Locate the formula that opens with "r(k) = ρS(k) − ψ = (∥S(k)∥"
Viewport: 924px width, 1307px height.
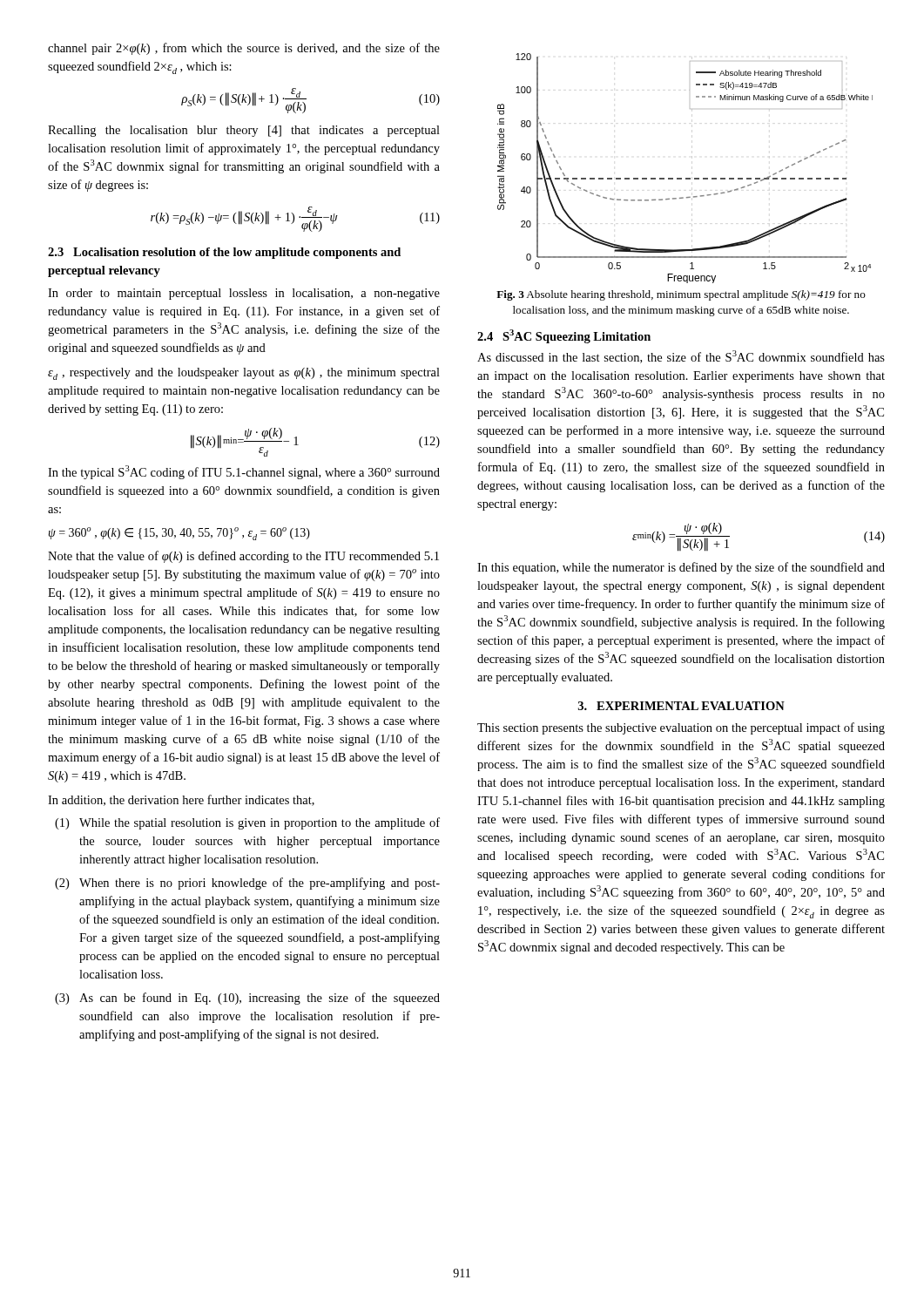tap(244, 217)
